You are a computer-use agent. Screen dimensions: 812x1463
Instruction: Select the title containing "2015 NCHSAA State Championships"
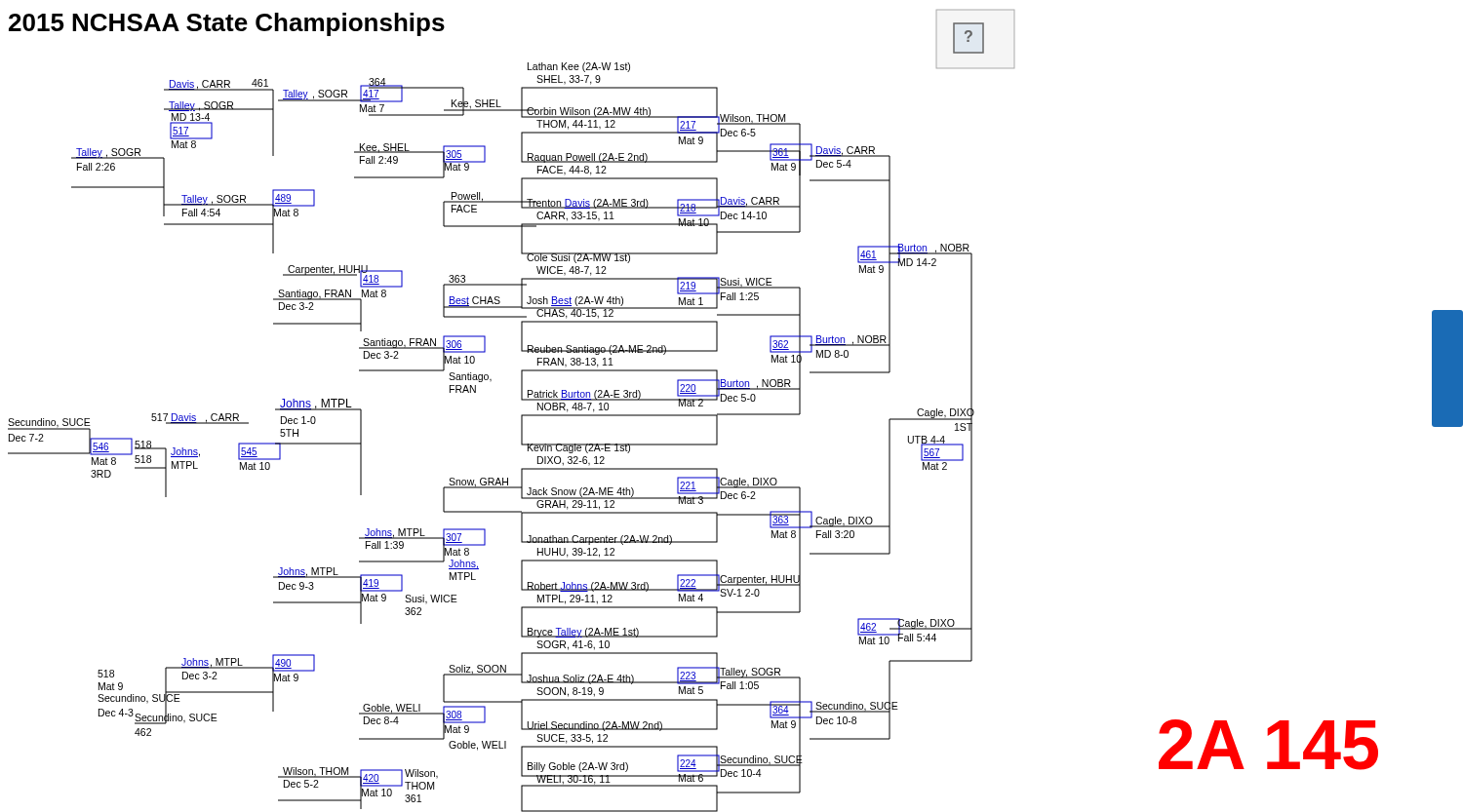coord(226,22)
